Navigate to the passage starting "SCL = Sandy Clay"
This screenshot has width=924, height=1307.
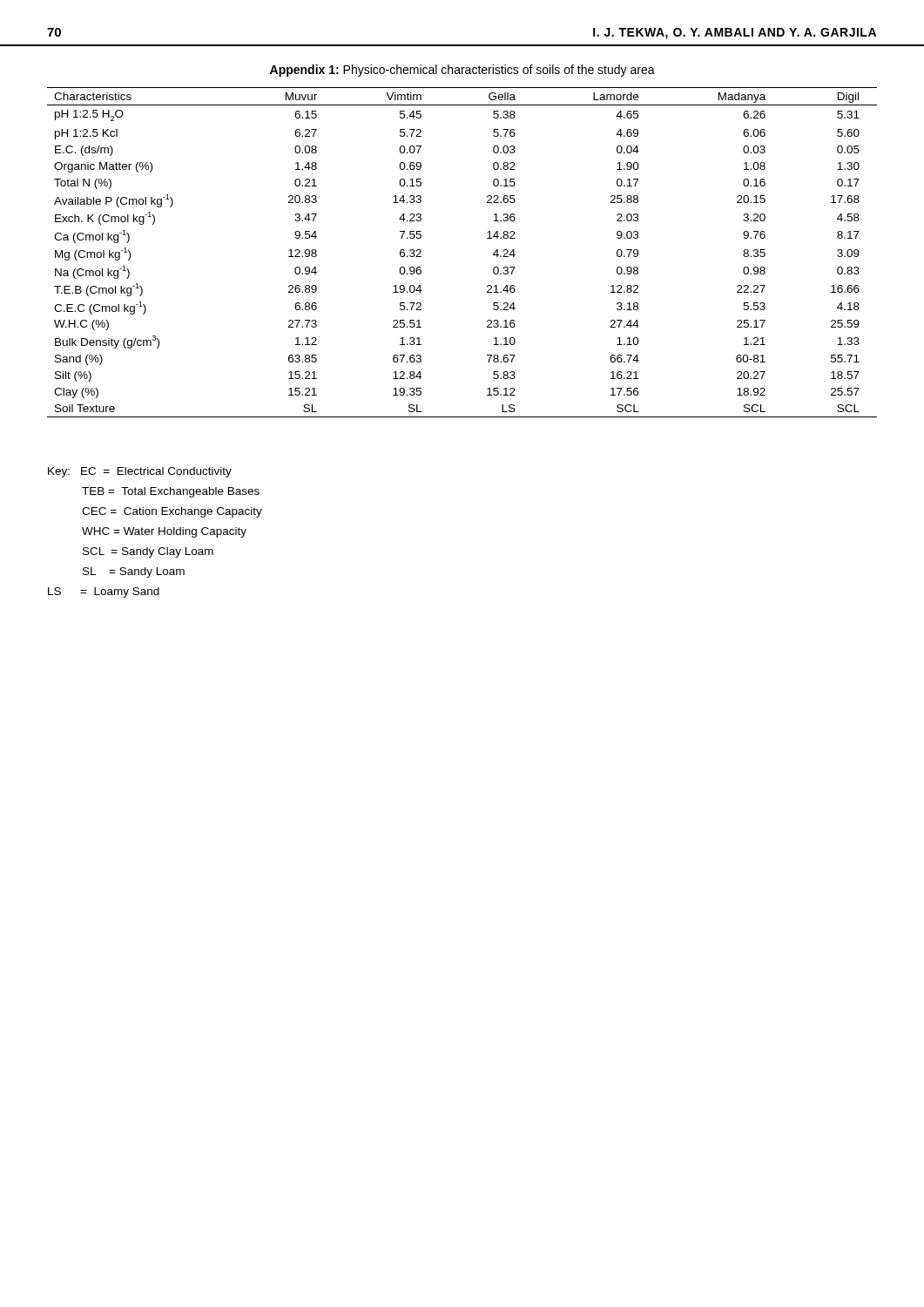coord(148,552)
